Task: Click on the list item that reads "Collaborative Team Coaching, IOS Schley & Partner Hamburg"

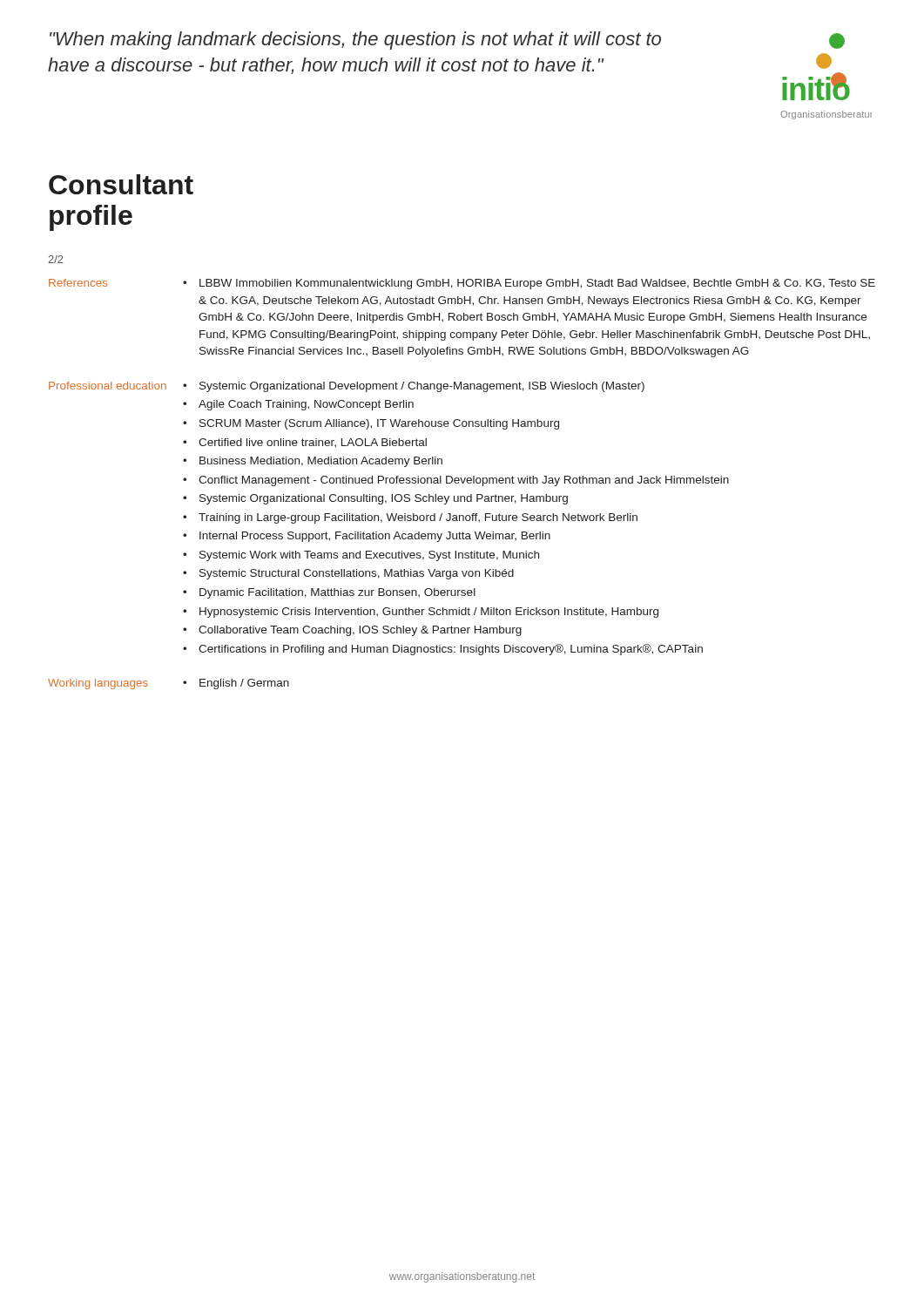Action: pos(360,630)
